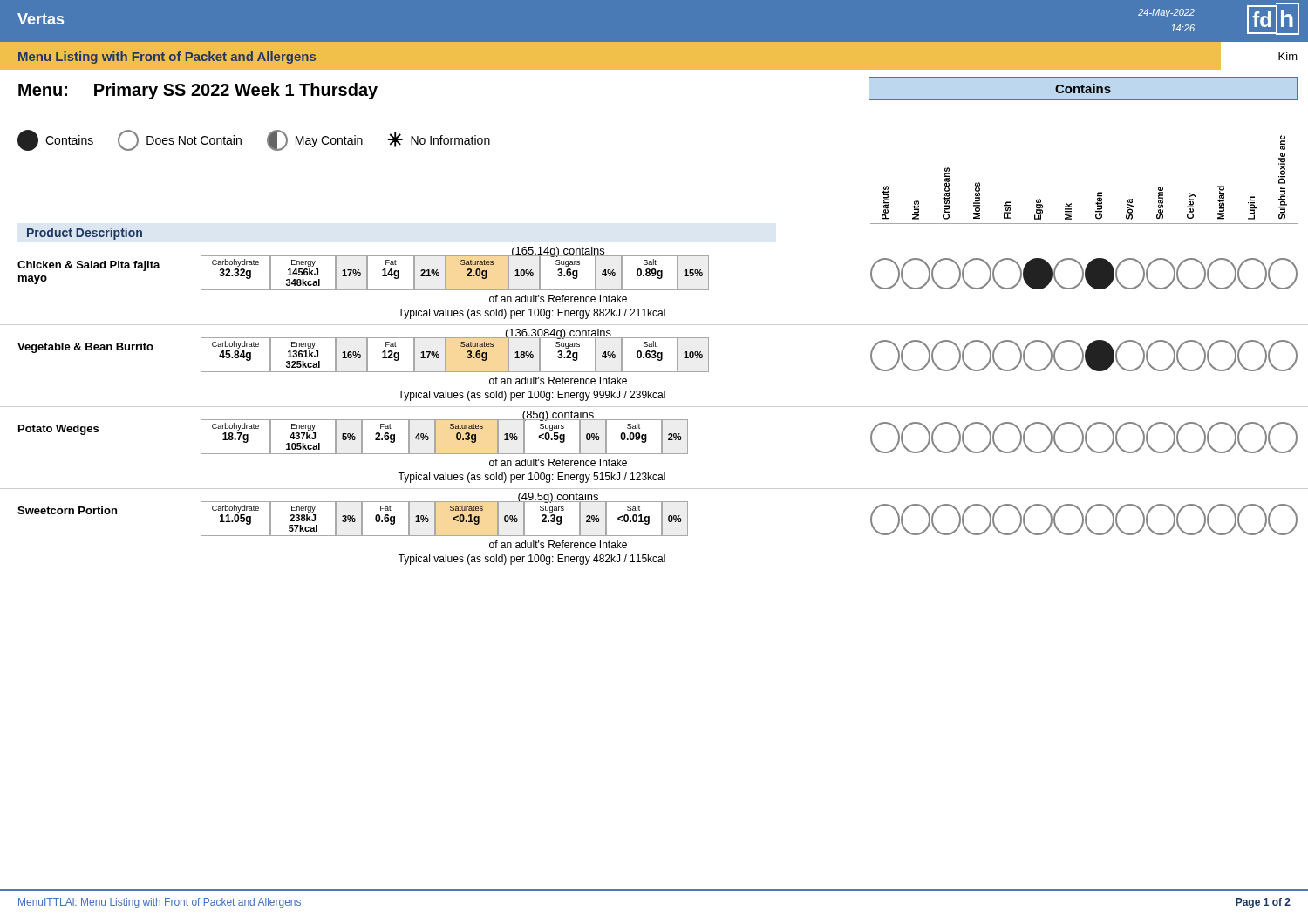Click on the section header that reads "Menu: Primary SS 2022 Week"
Image resolution: width=1308 pixels, height=924 pixels.
coord(198,90)
